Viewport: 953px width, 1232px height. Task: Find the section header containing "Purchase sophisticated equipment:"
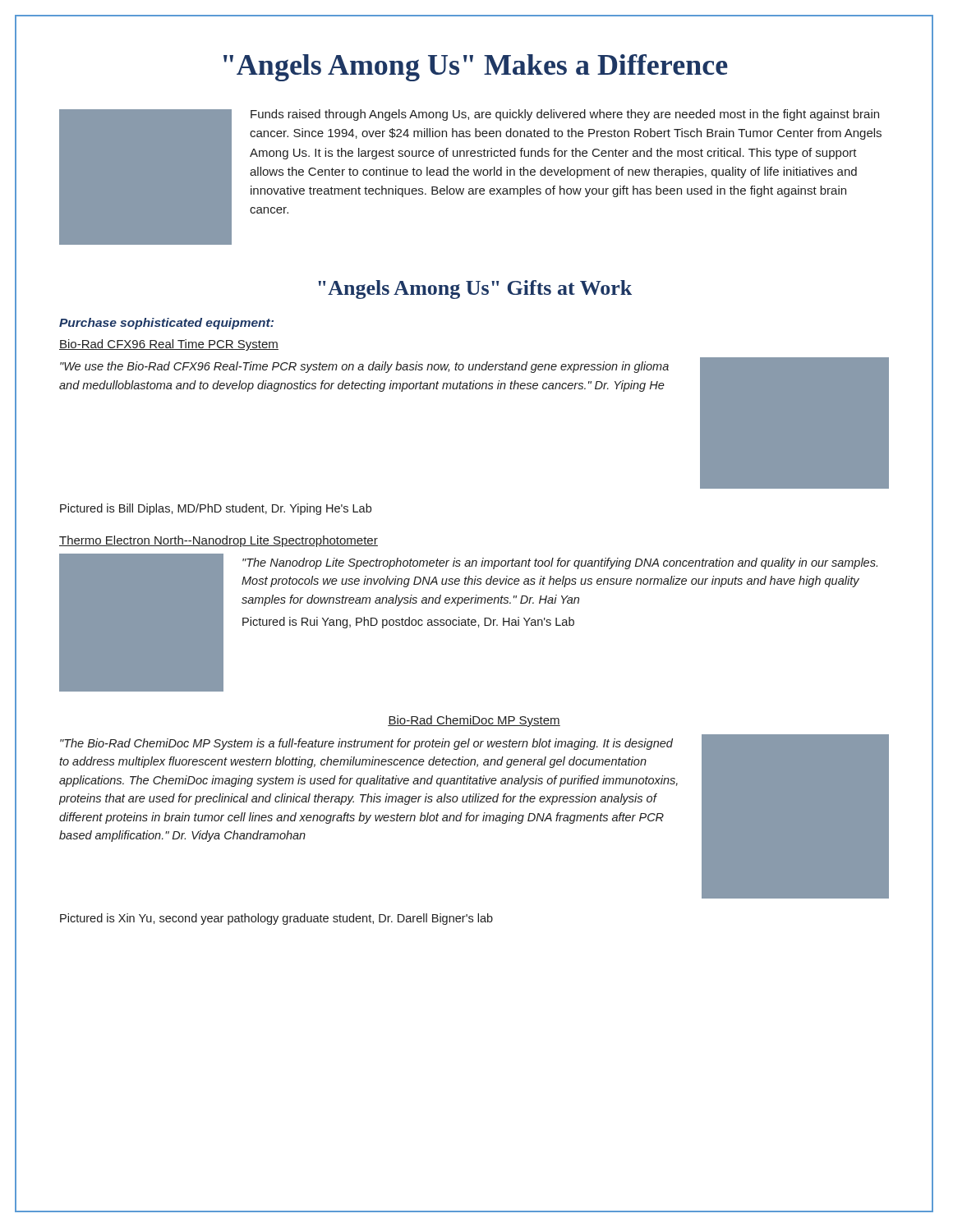166,324
